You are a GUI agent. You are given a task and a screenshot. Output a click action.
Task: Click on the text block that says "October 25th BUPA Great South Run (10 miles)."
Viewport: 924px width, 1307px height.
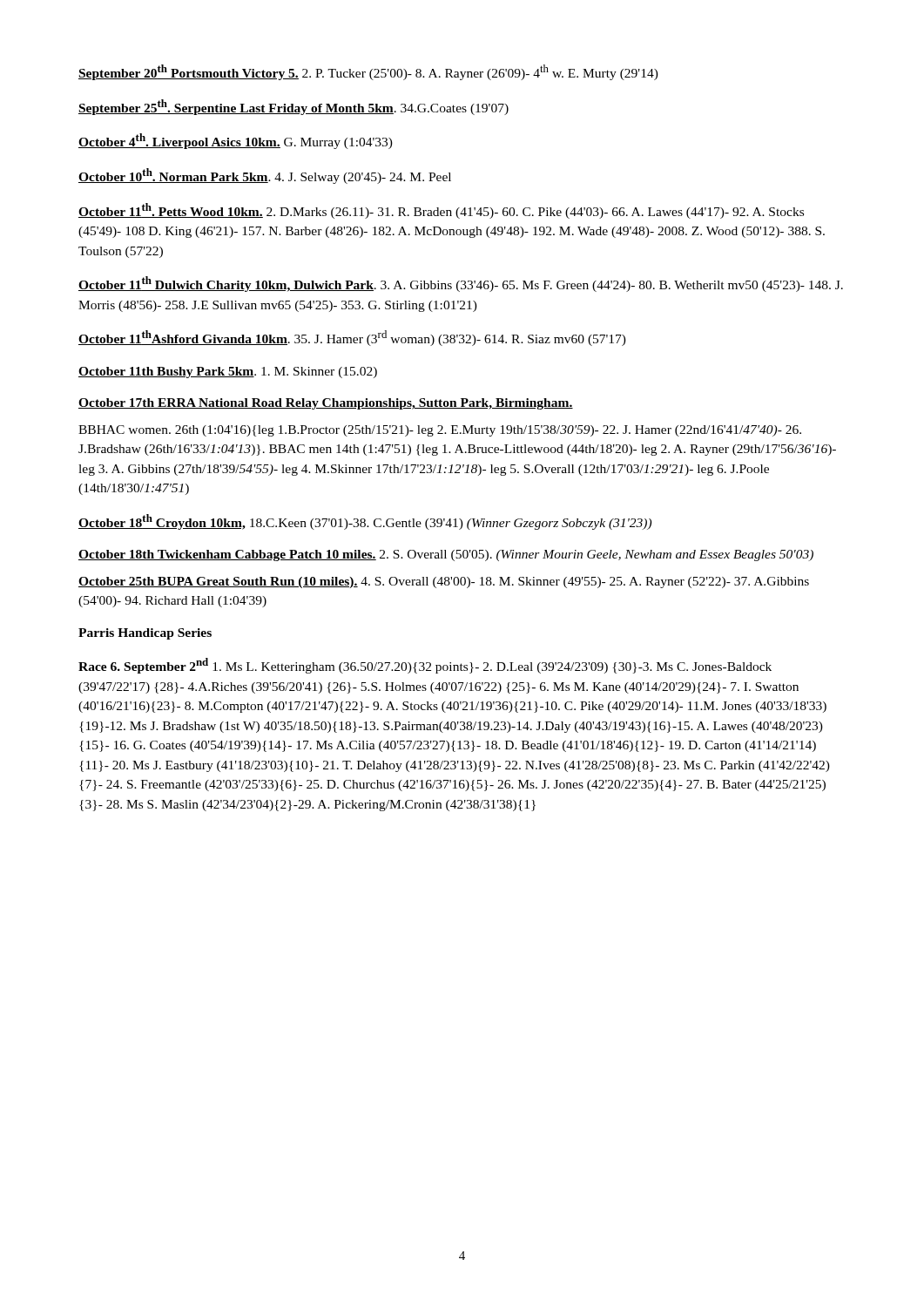(444, 590)
